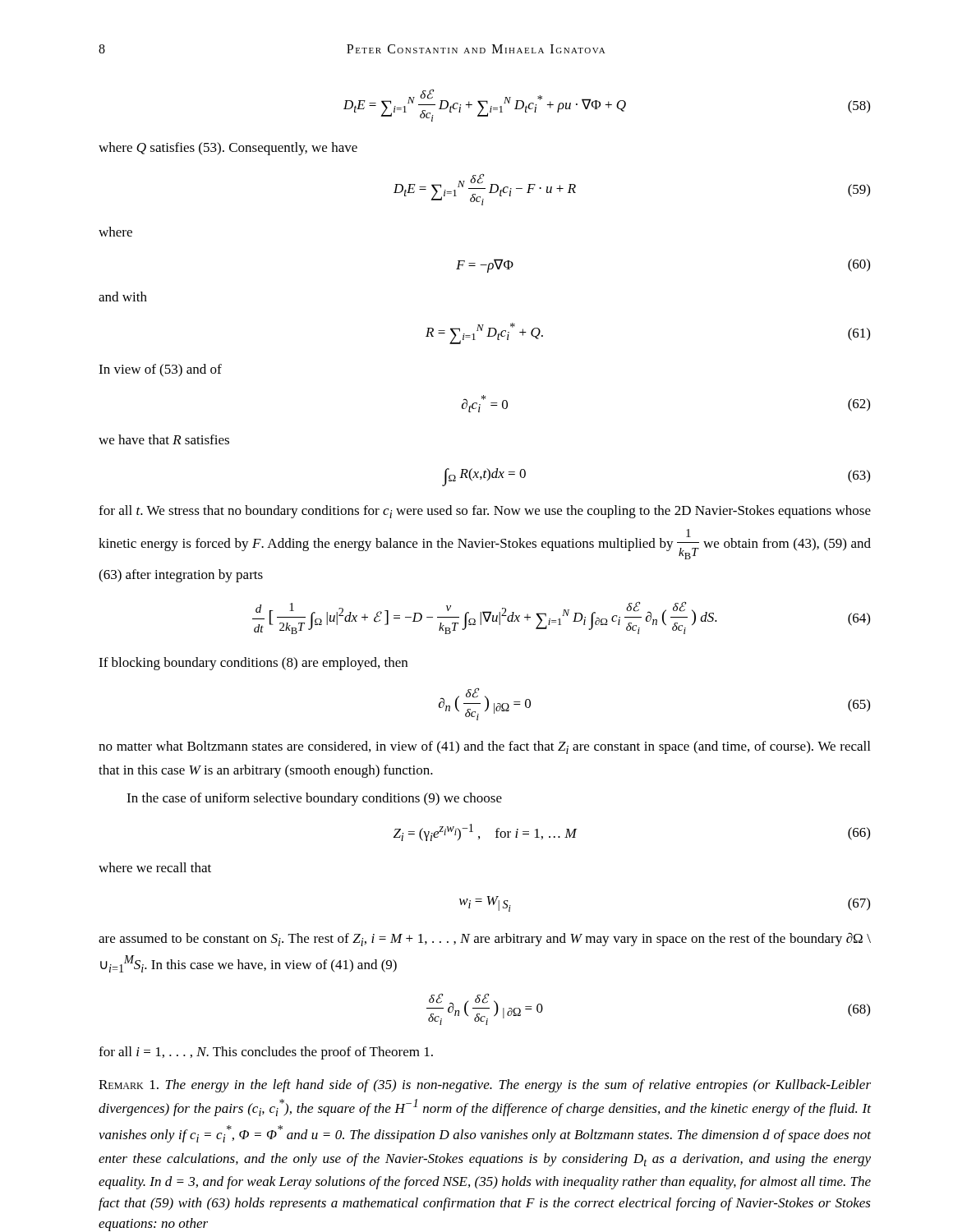
Task: Find the block on this page that starts "no matter what Boltzmann states are"
Action: point(485,758)
